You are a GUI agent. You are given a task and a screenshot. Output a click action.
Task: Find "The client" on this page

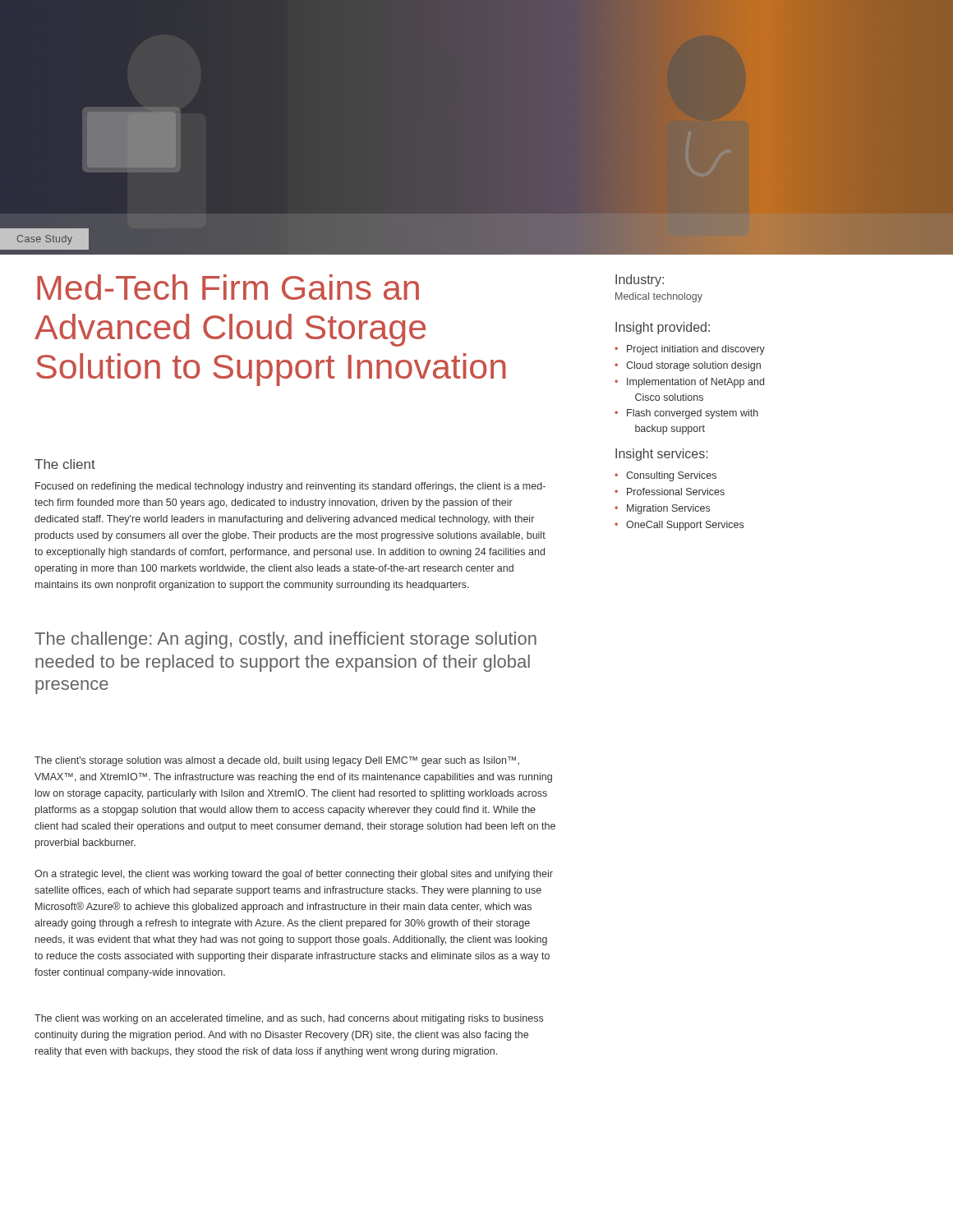[65, 464]
